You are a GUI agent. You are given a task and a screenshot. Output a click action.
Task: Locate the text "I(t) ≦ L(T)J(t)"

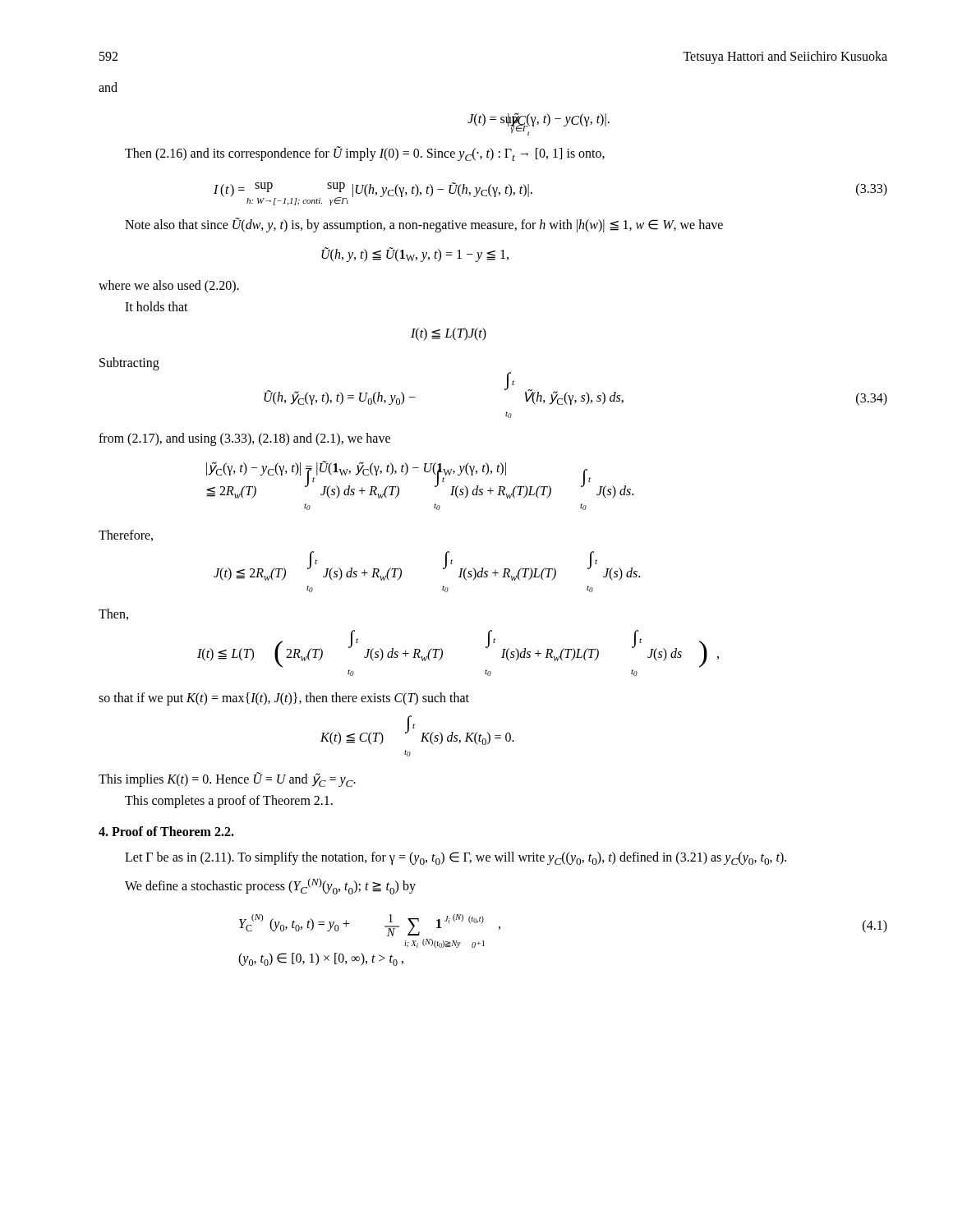tap(493, 333)
